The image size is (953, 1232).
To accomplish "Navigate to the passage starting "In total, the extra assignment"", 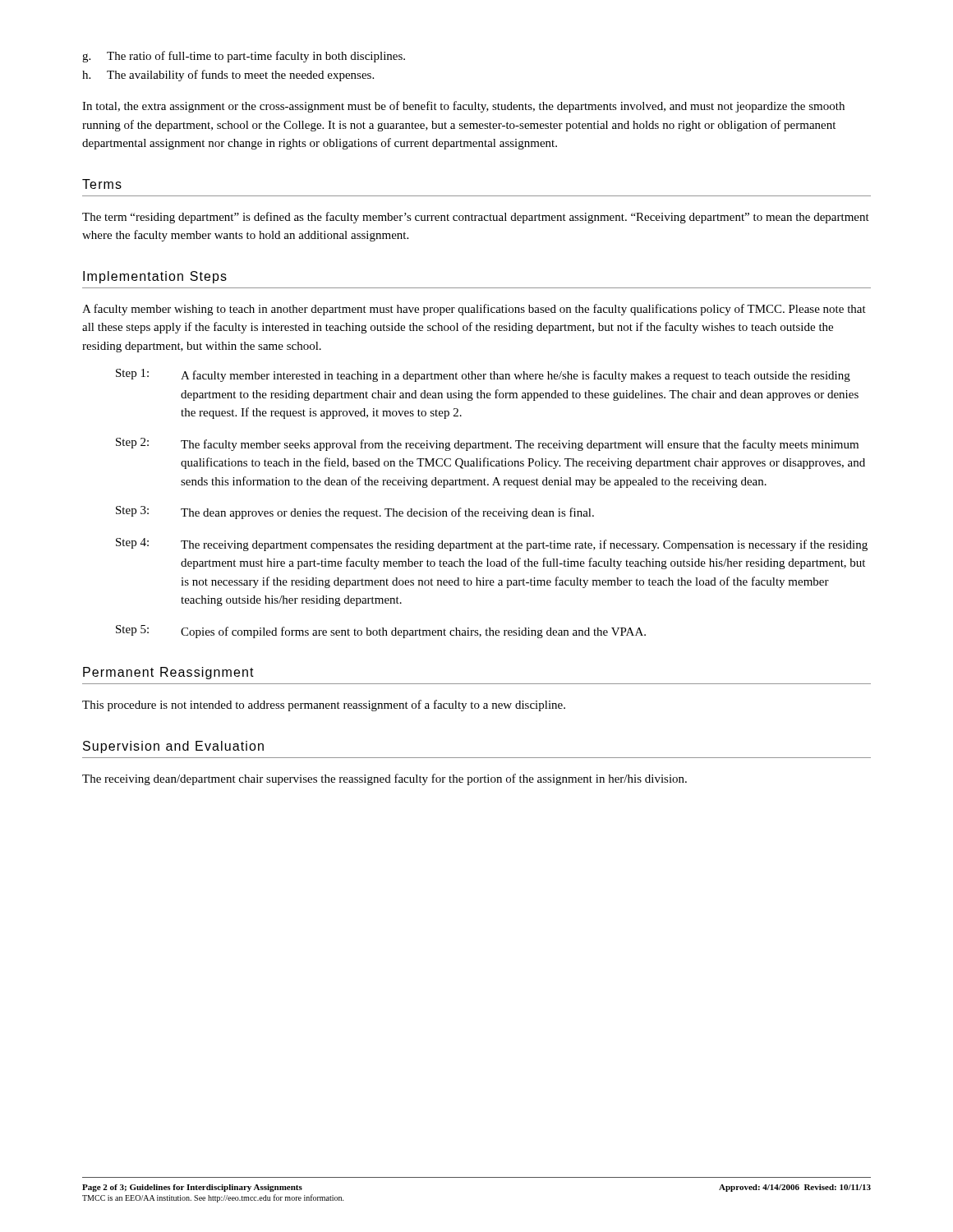I will (x=476, y=125).
